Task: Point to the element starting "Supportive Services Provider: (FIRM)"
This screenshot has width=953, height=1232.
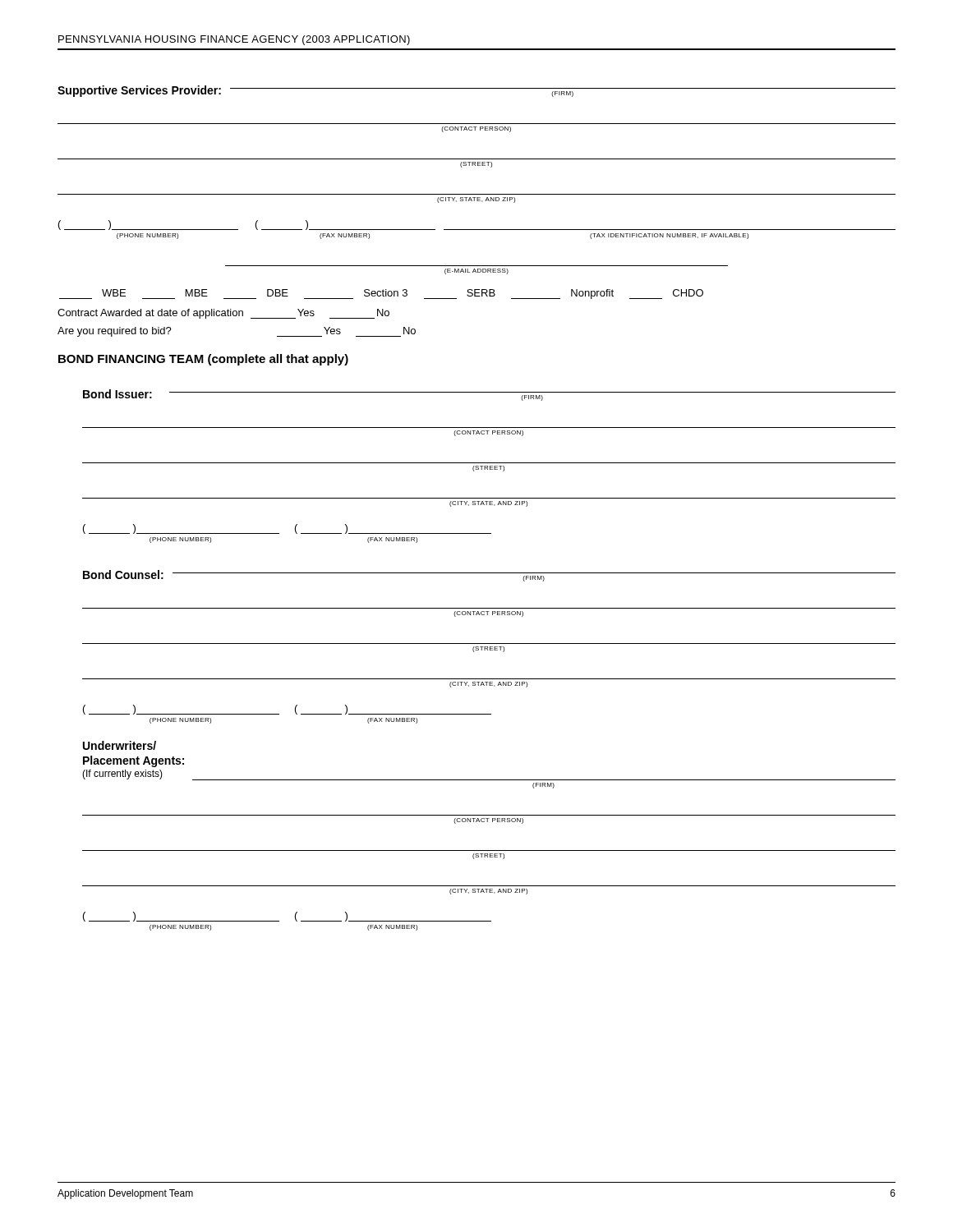Action: coord(476,85)
